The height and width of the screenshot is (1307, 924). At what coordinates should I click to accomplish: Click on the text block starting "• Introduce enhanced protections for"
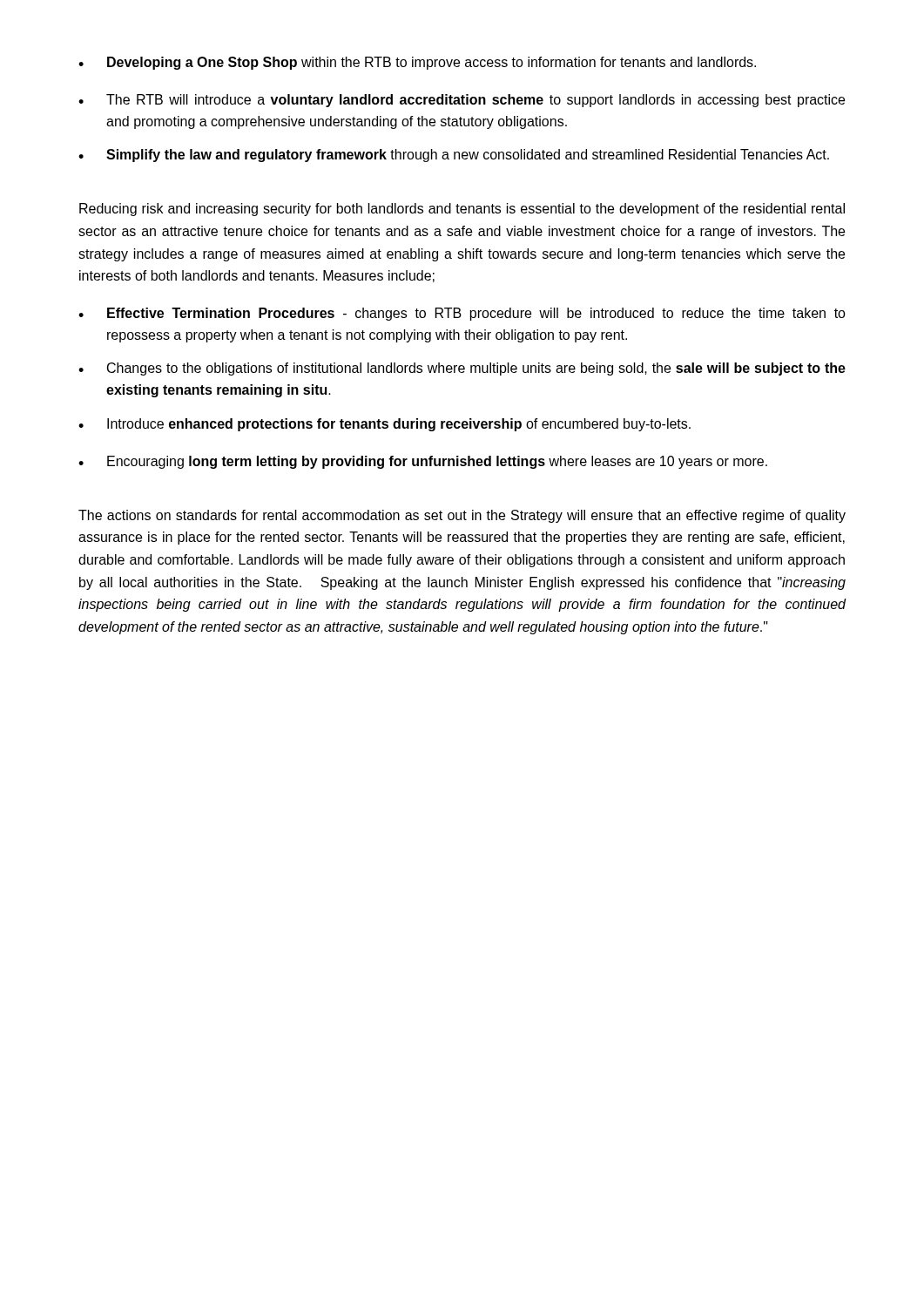coord(462,426)
